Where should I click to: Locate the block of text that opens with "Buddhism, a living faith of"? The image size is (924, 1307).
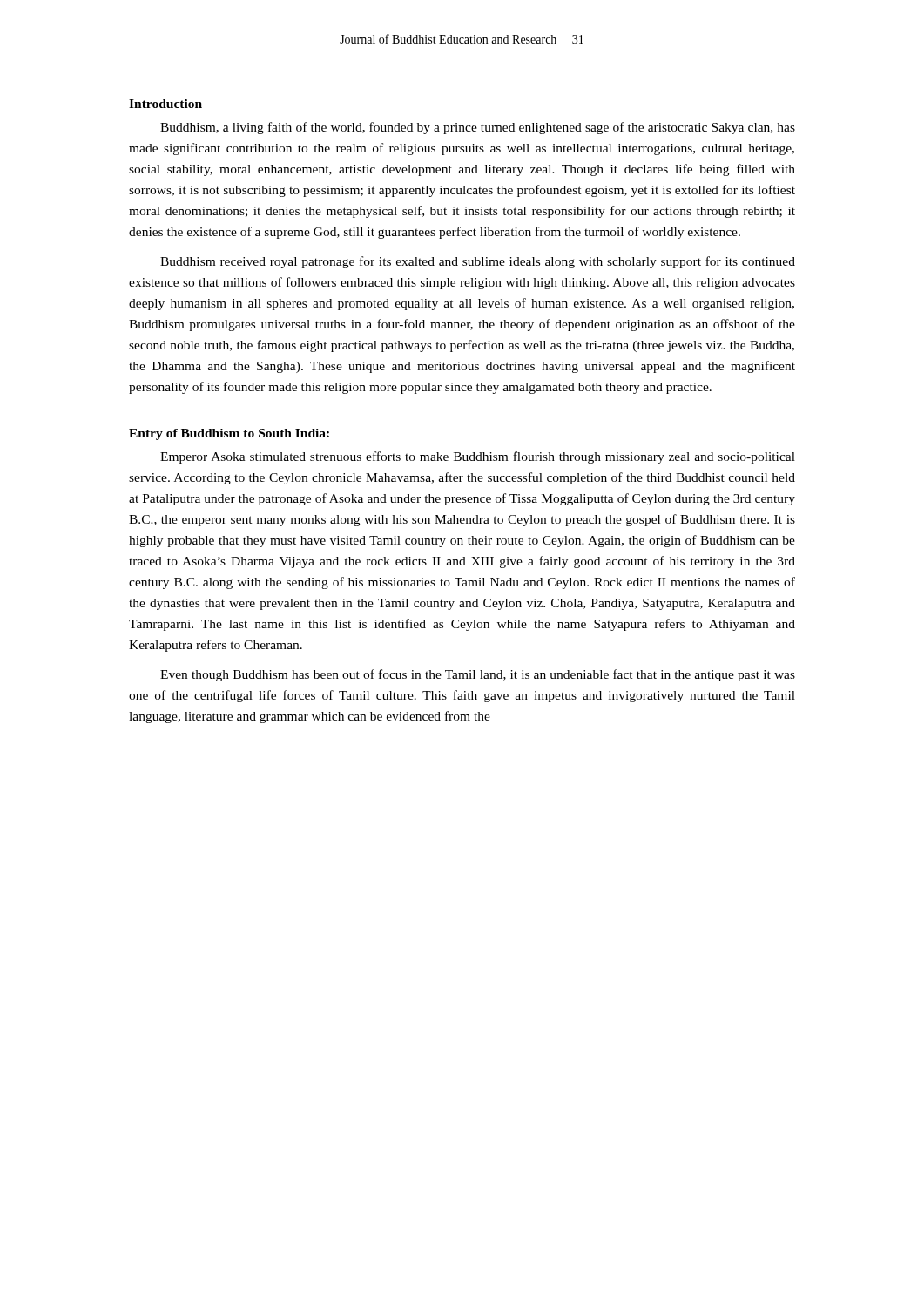(462, 179)
